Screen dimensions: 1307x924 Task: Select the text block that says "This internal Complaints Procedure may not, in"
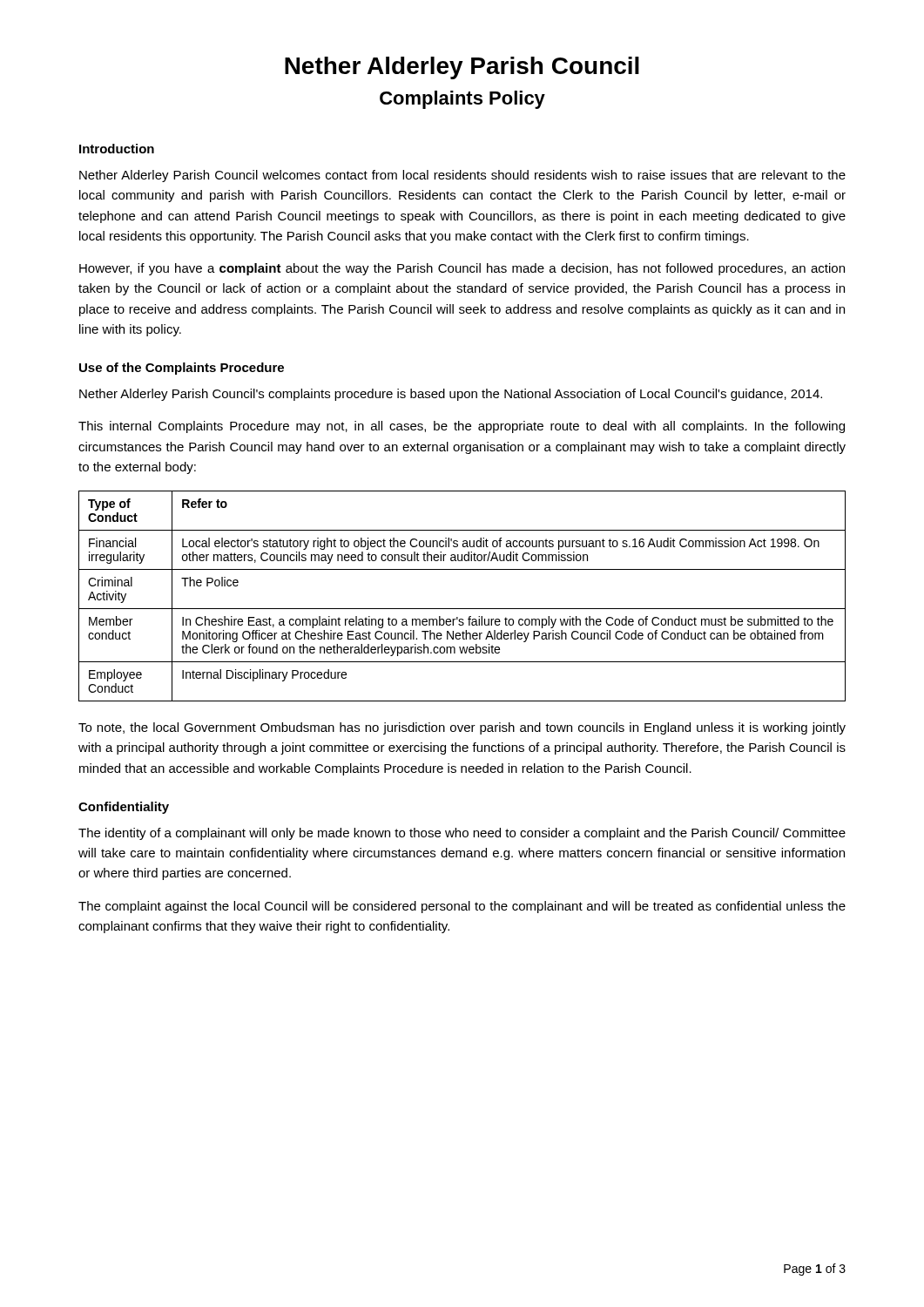click(x=462, y=446)
